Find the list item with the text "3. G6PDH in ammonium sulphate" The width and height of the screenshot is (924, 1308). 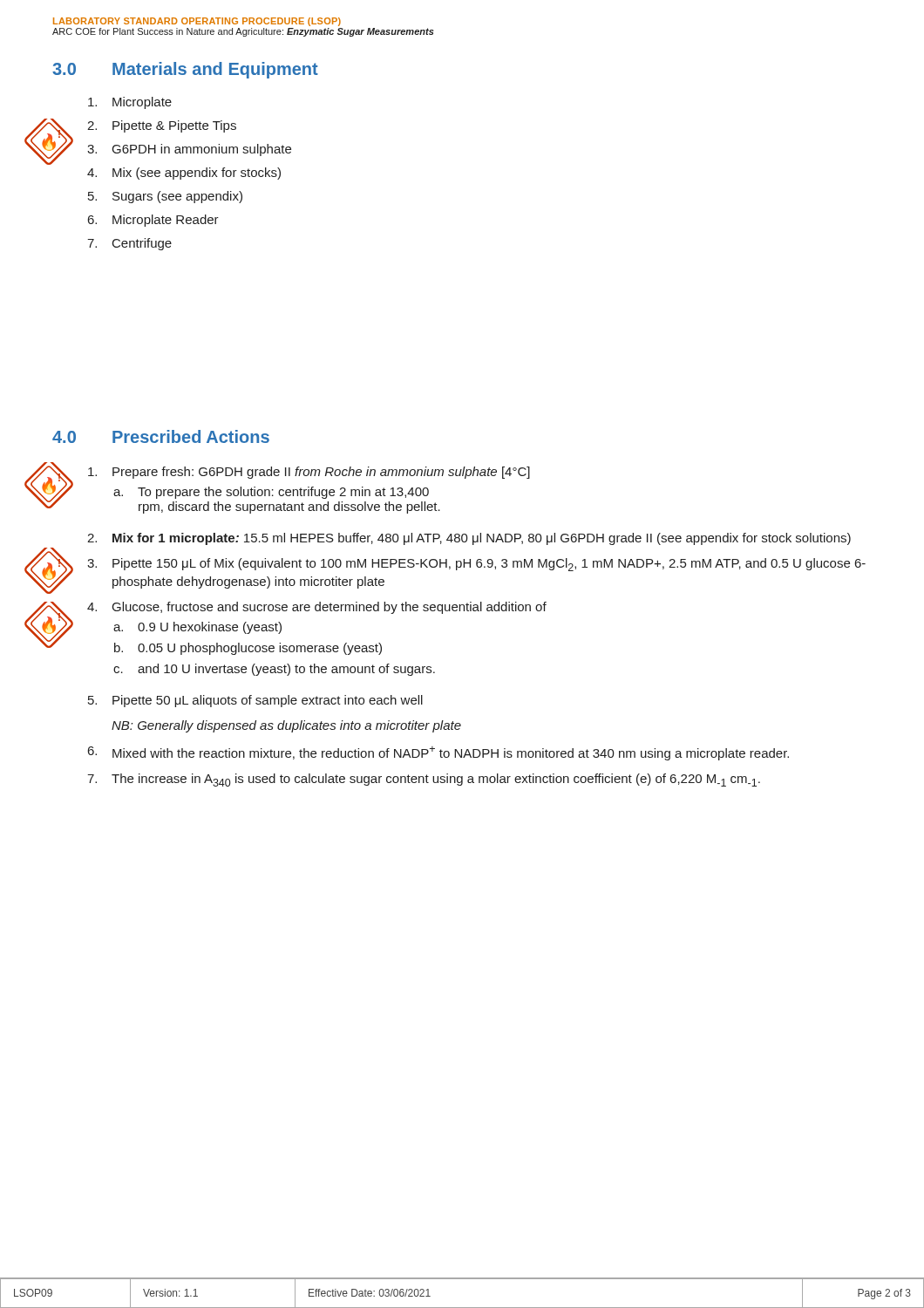tap(189, 149)
